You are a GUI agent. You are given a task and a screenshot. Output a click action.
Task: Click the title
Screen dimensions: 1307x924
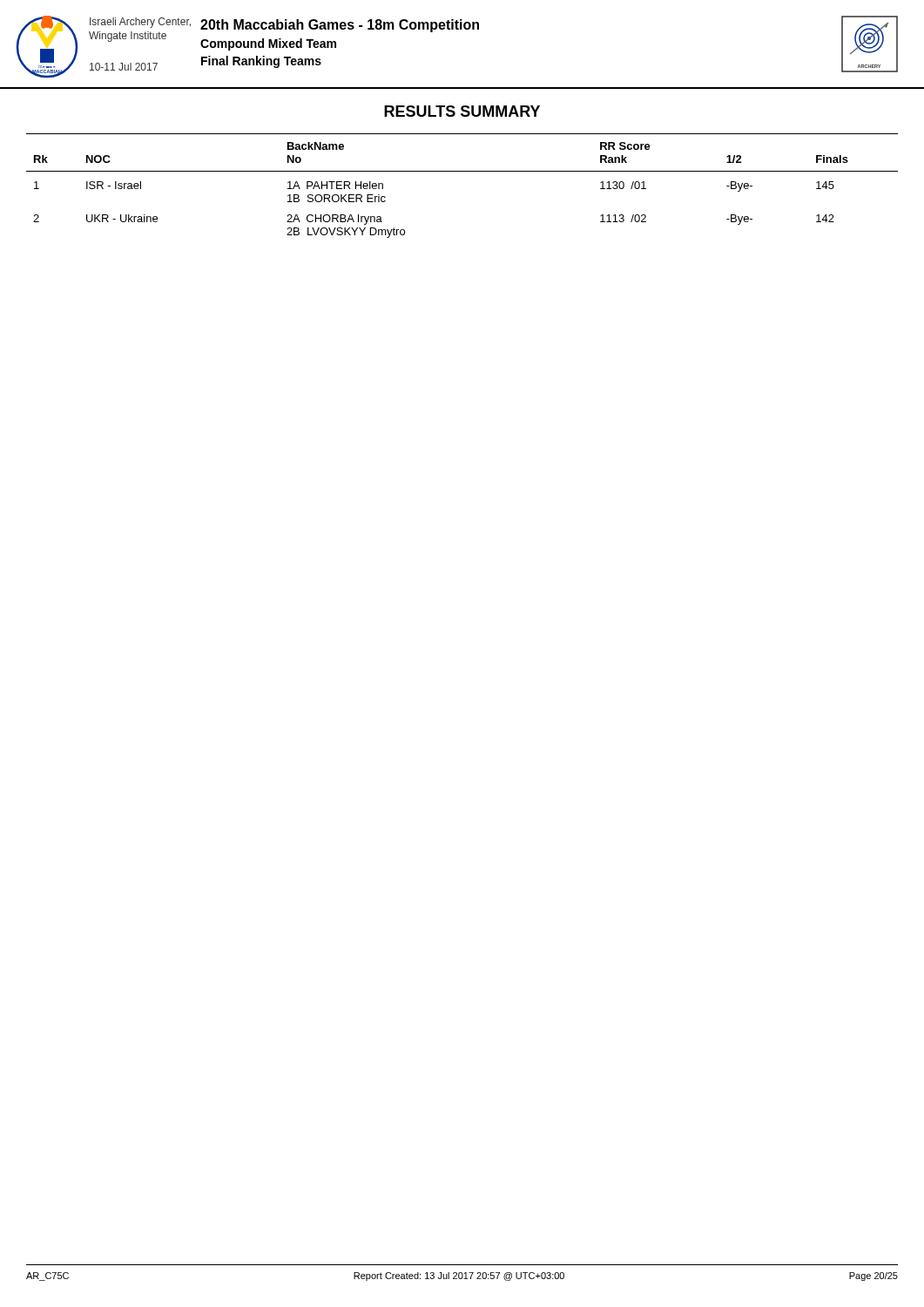pos(462,112)
